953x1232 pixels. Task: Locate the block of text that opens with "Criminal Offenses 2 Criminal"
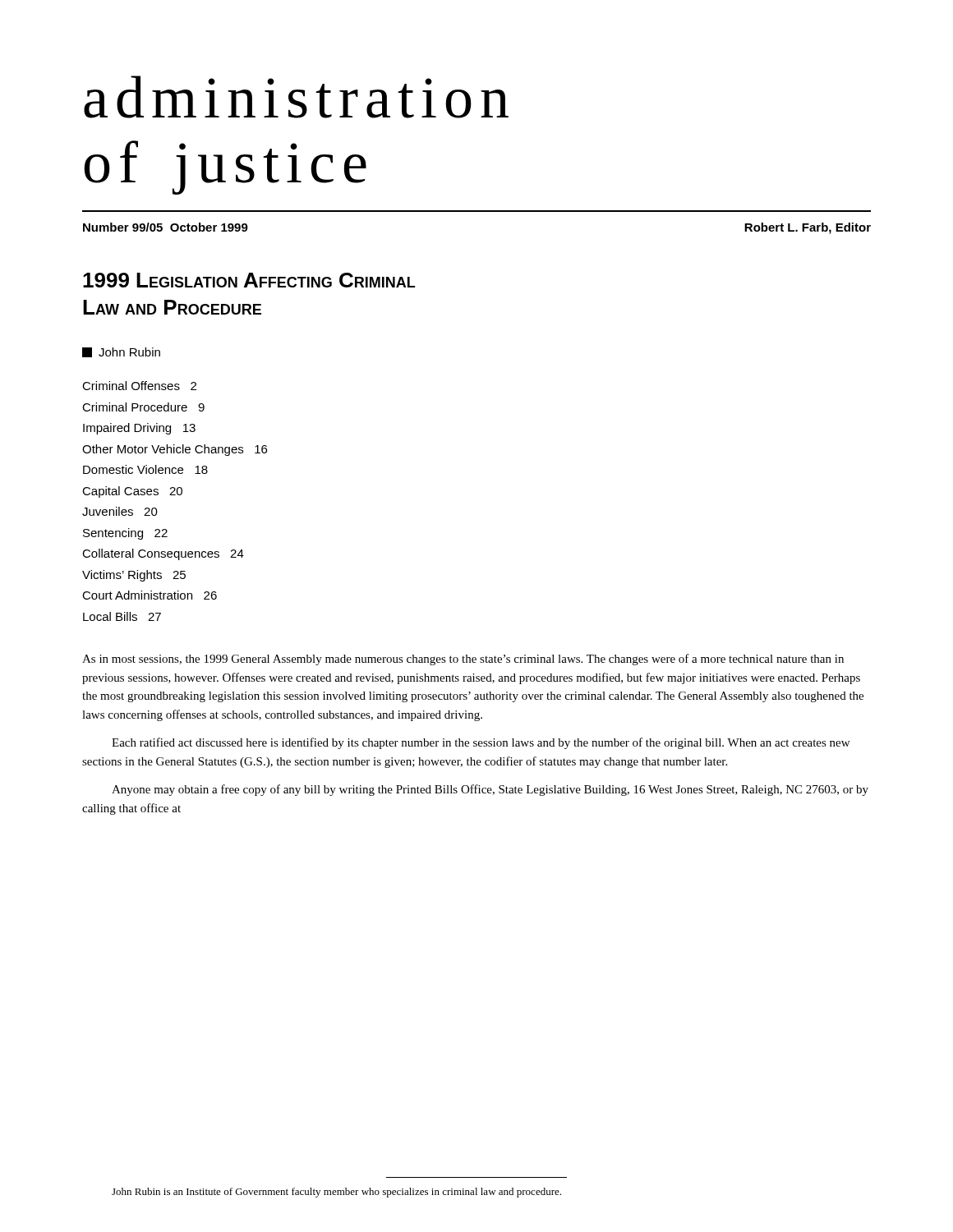tap(175, 501)
